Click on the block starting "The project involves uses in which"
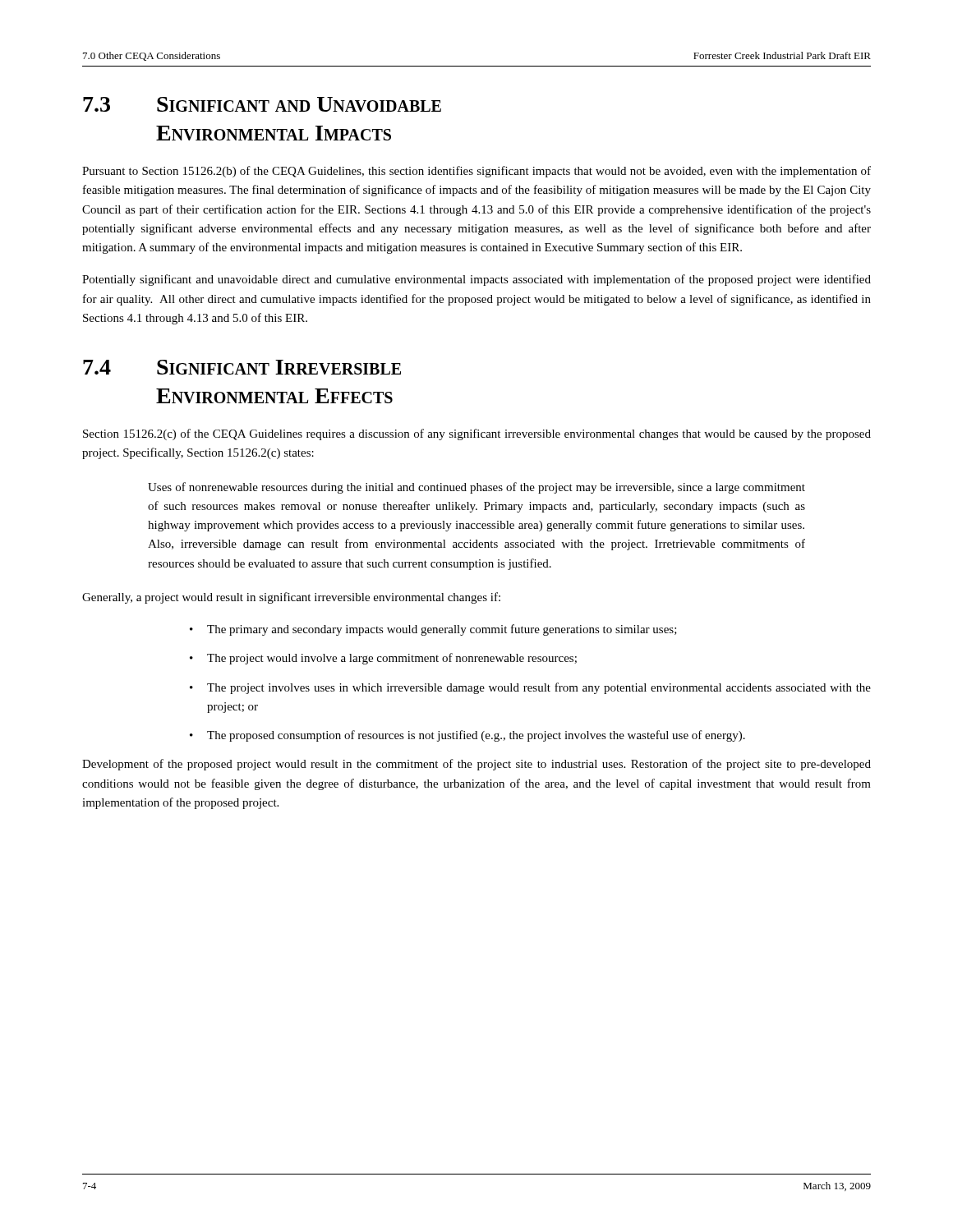 click(539, 697)
